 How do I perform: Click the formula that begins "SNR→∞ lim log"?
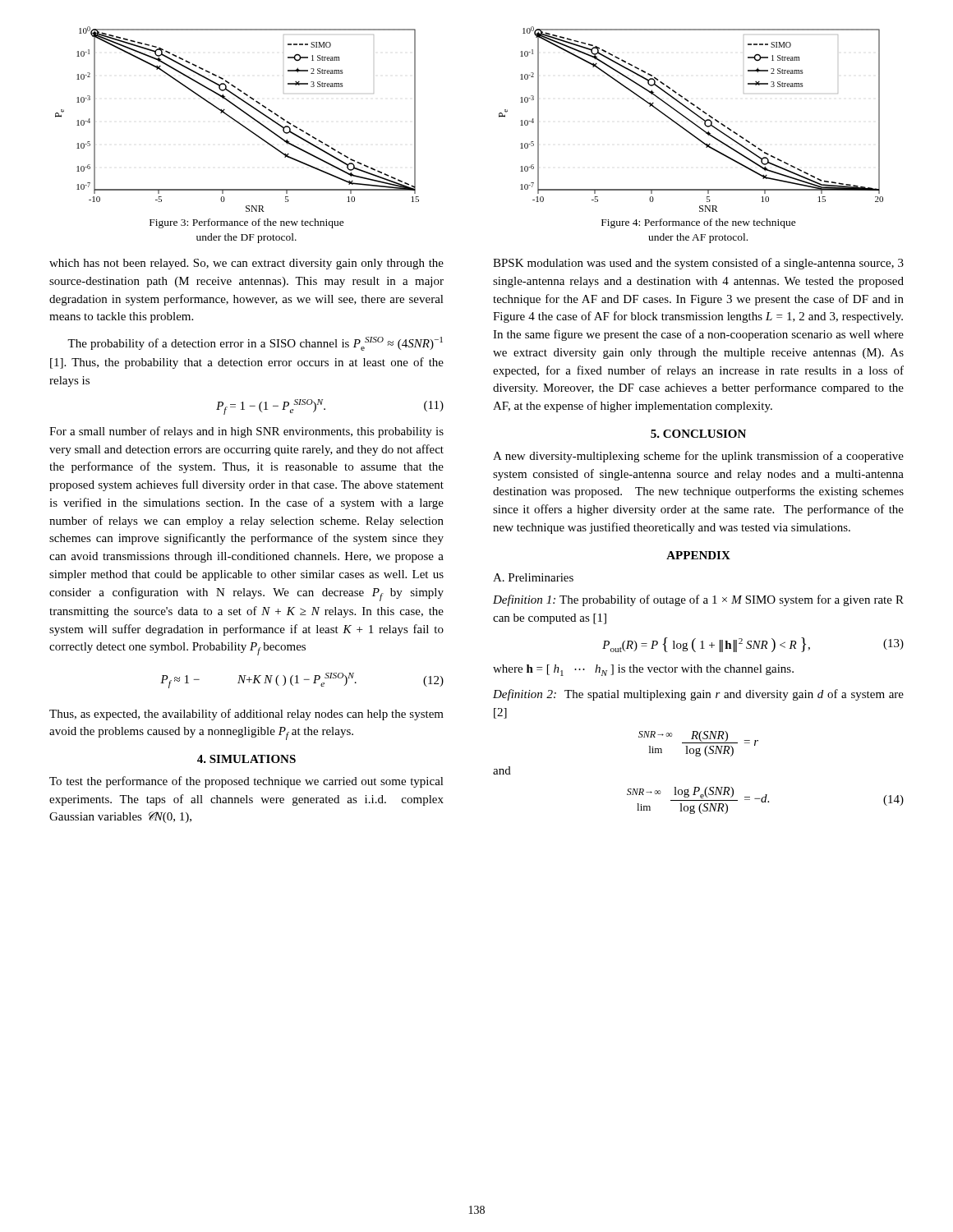pyautogui.click(x=765, y=800)
